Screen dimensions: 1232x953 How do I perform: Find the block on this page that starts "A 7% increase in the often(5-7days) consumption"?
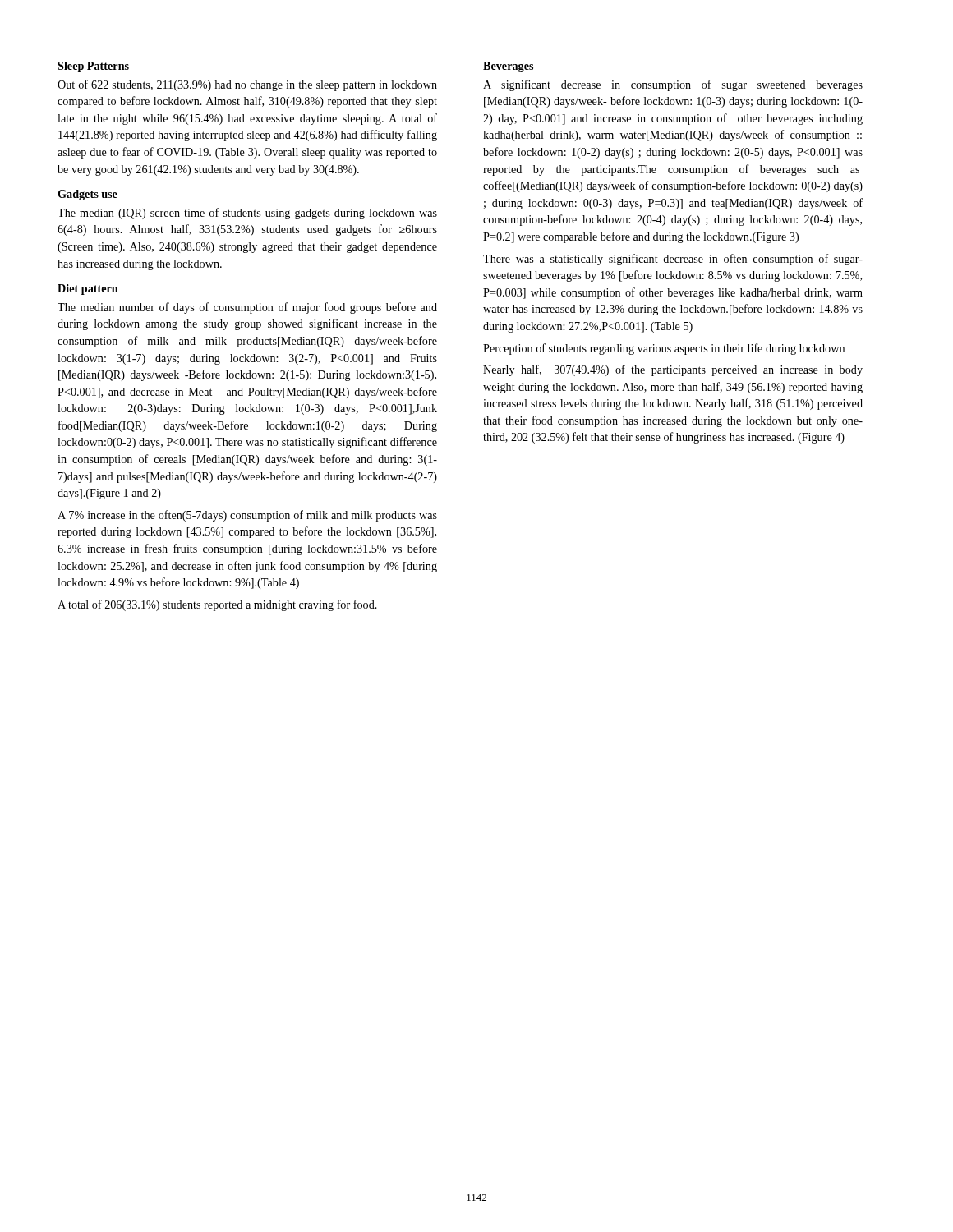(247, 549)
